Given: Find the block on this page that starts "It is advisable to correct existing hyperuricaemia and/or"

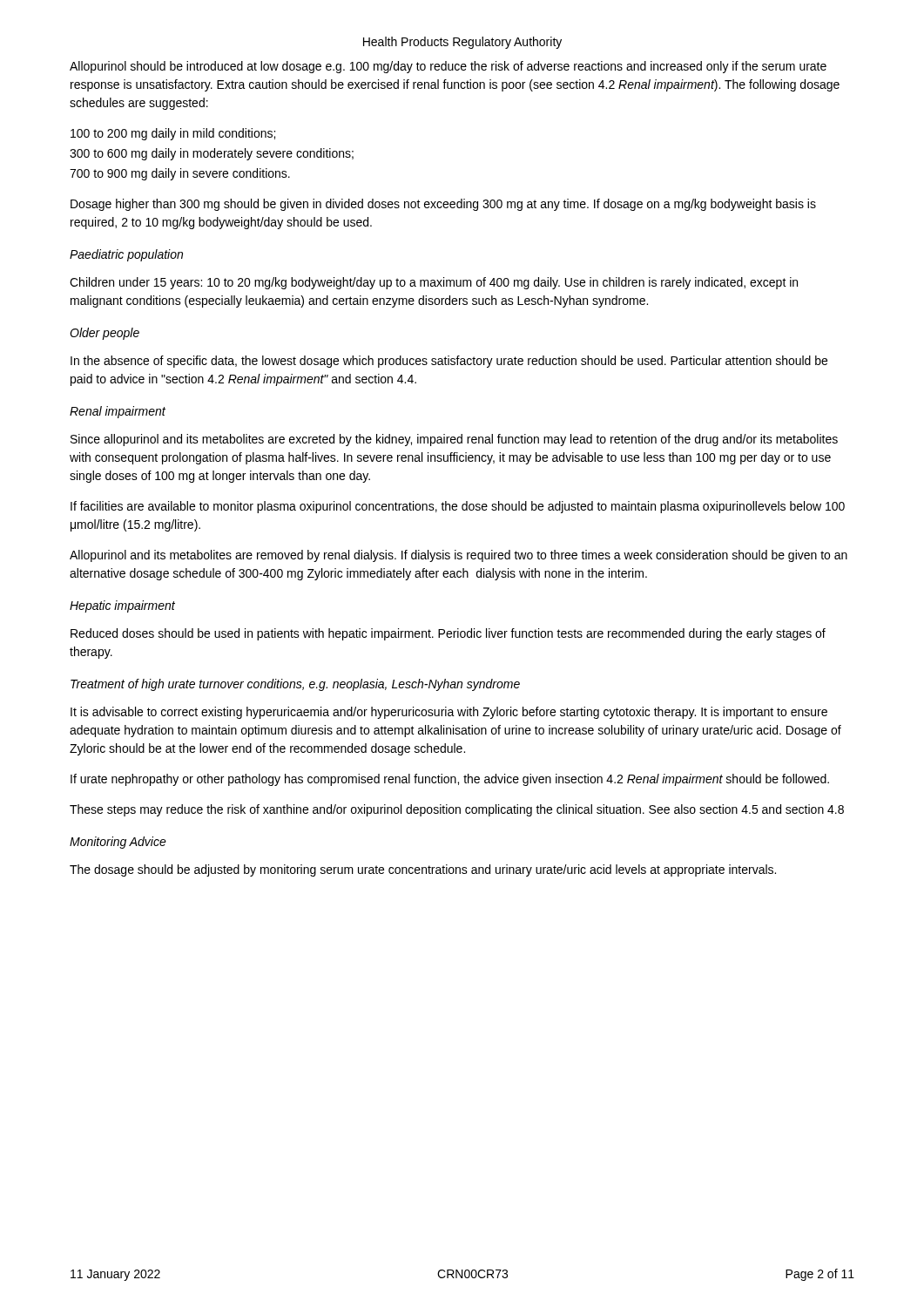Looking at the screenshot, I should pos(455,730).
